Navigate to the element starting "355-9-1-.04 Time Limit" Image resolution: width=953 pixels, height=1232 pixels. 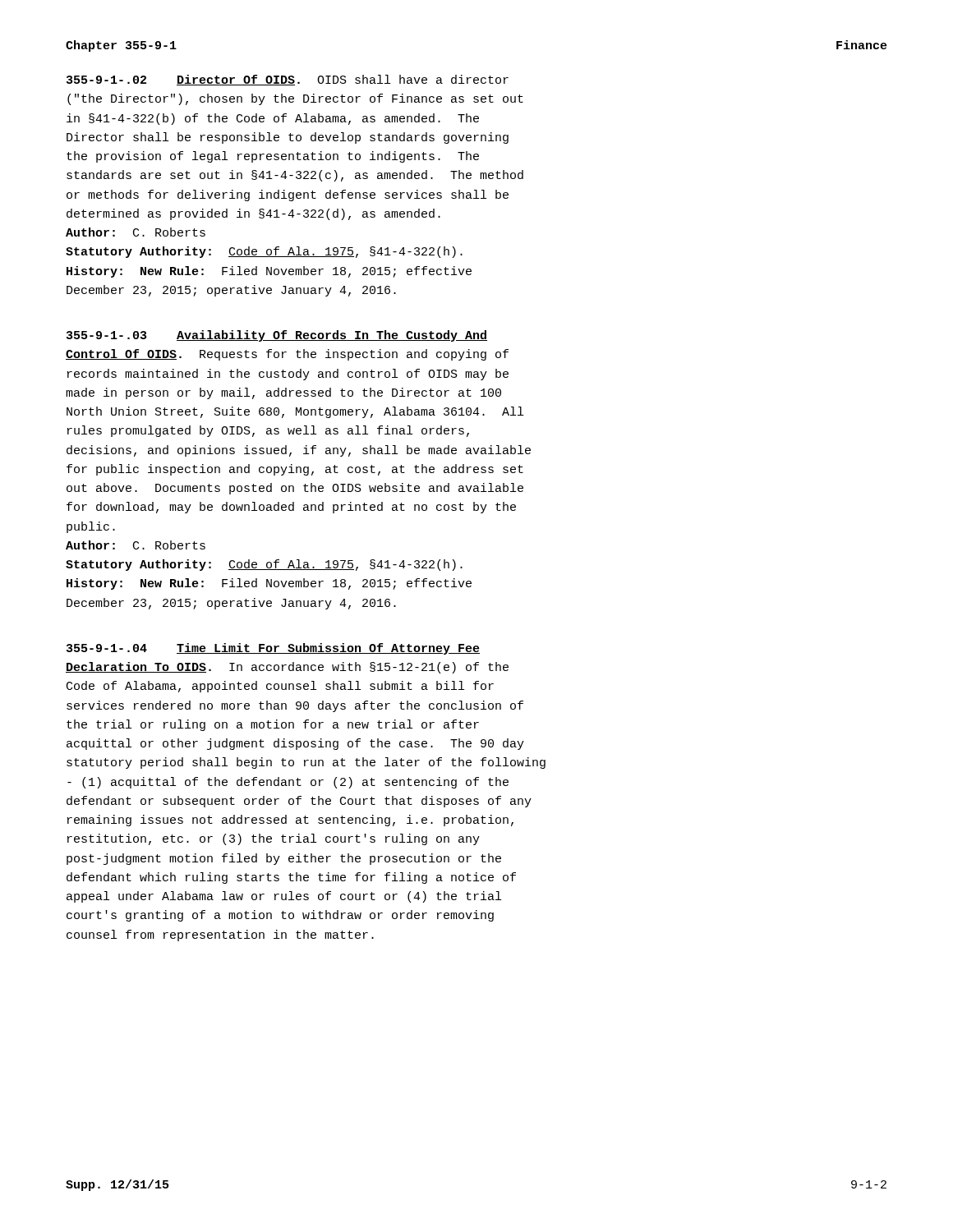click(x=476, y=792)
